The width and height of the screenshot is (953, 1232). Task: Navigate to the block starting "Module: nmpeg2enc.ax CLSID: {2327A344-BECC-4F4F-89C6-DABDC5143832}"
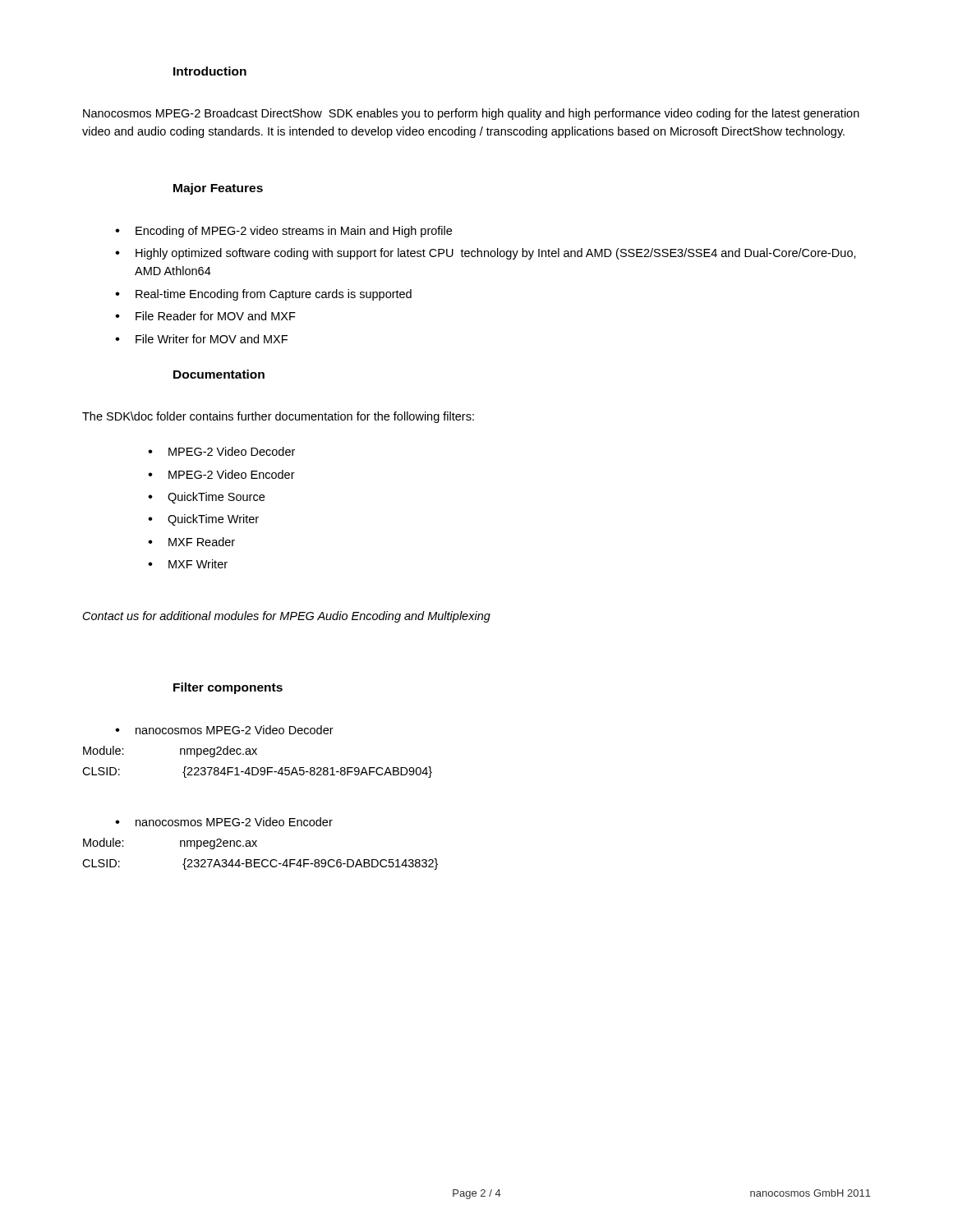(x=101, y=843)
